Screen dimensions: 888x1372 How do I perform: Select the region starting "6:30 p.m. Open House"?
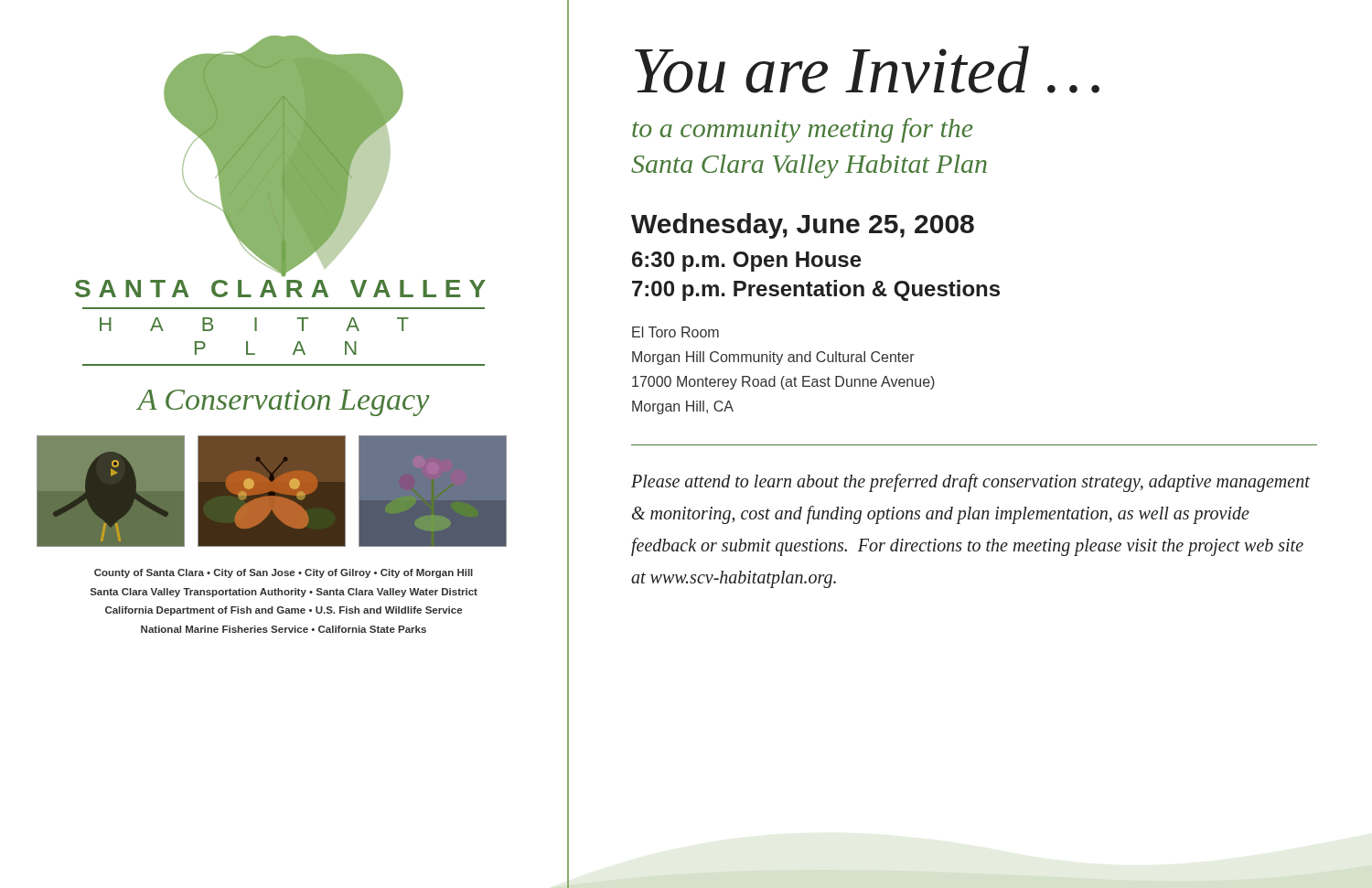tap(746, 259)
